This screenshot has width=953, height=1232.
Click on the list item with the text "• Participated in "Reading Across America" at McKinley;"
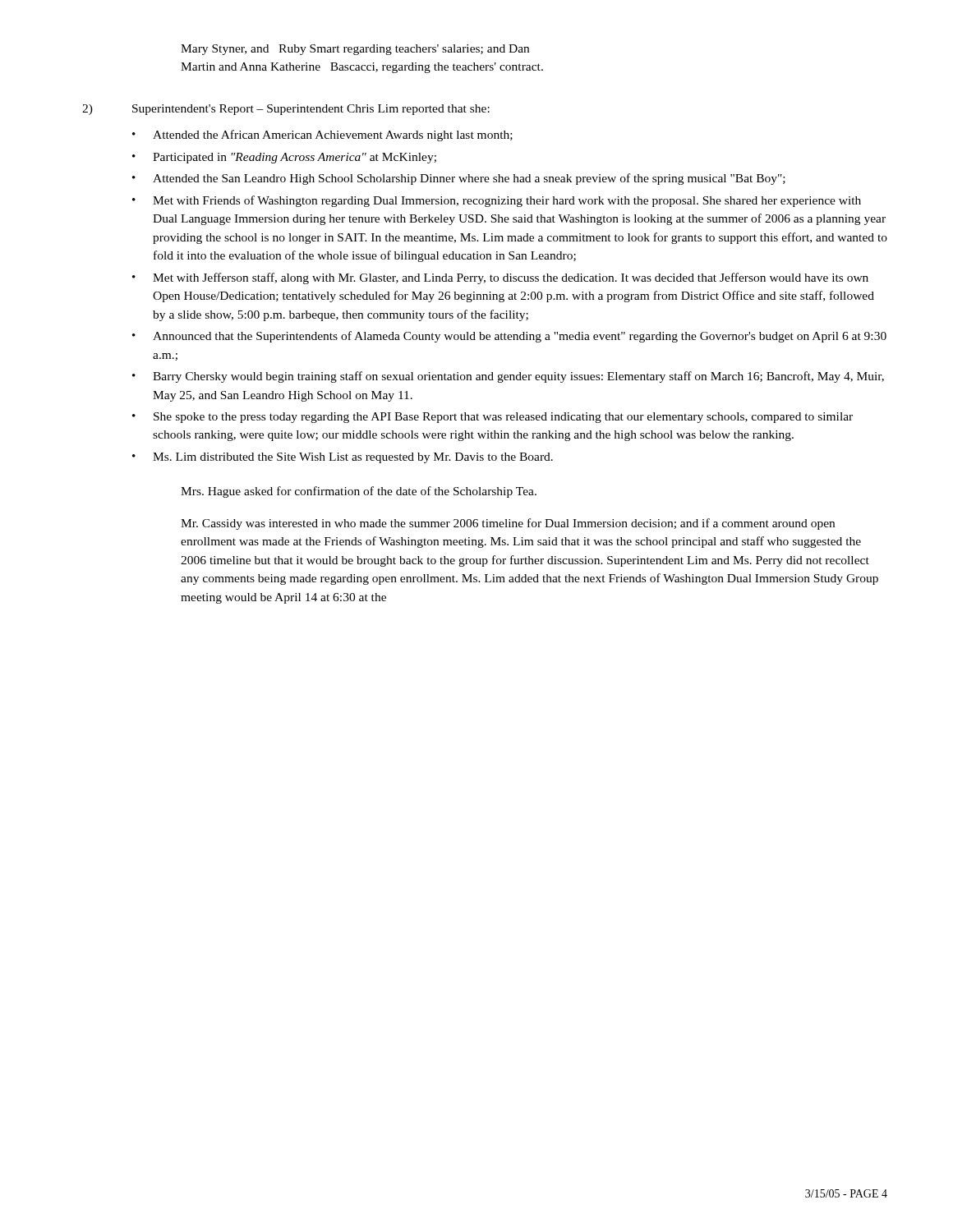284,158
